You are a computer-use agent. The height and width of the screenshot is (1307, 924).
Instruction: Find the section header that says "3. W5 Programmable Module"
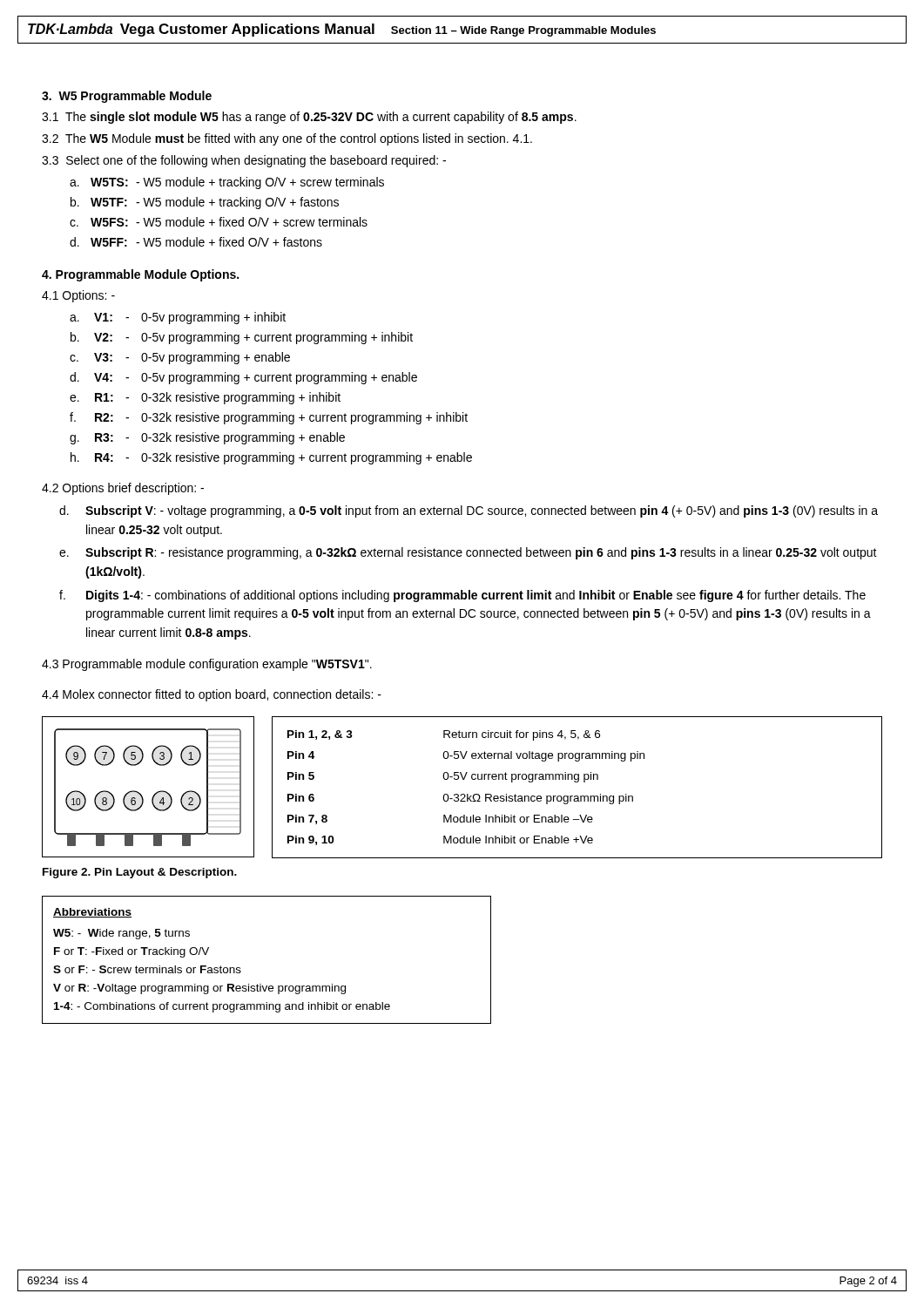click(127, 96)
